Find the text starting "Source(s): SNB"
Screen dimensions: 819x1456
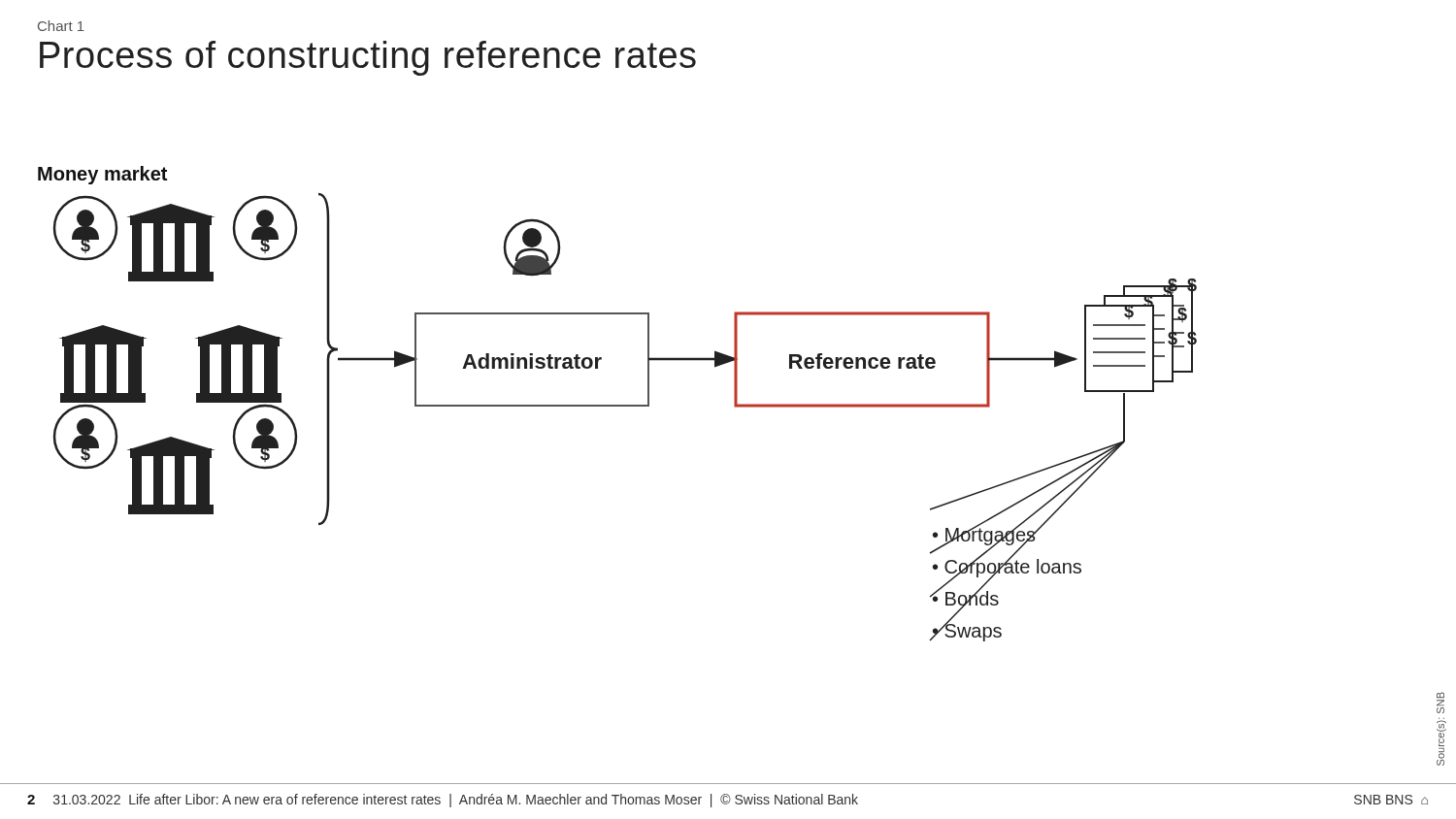pos(1440,729)
